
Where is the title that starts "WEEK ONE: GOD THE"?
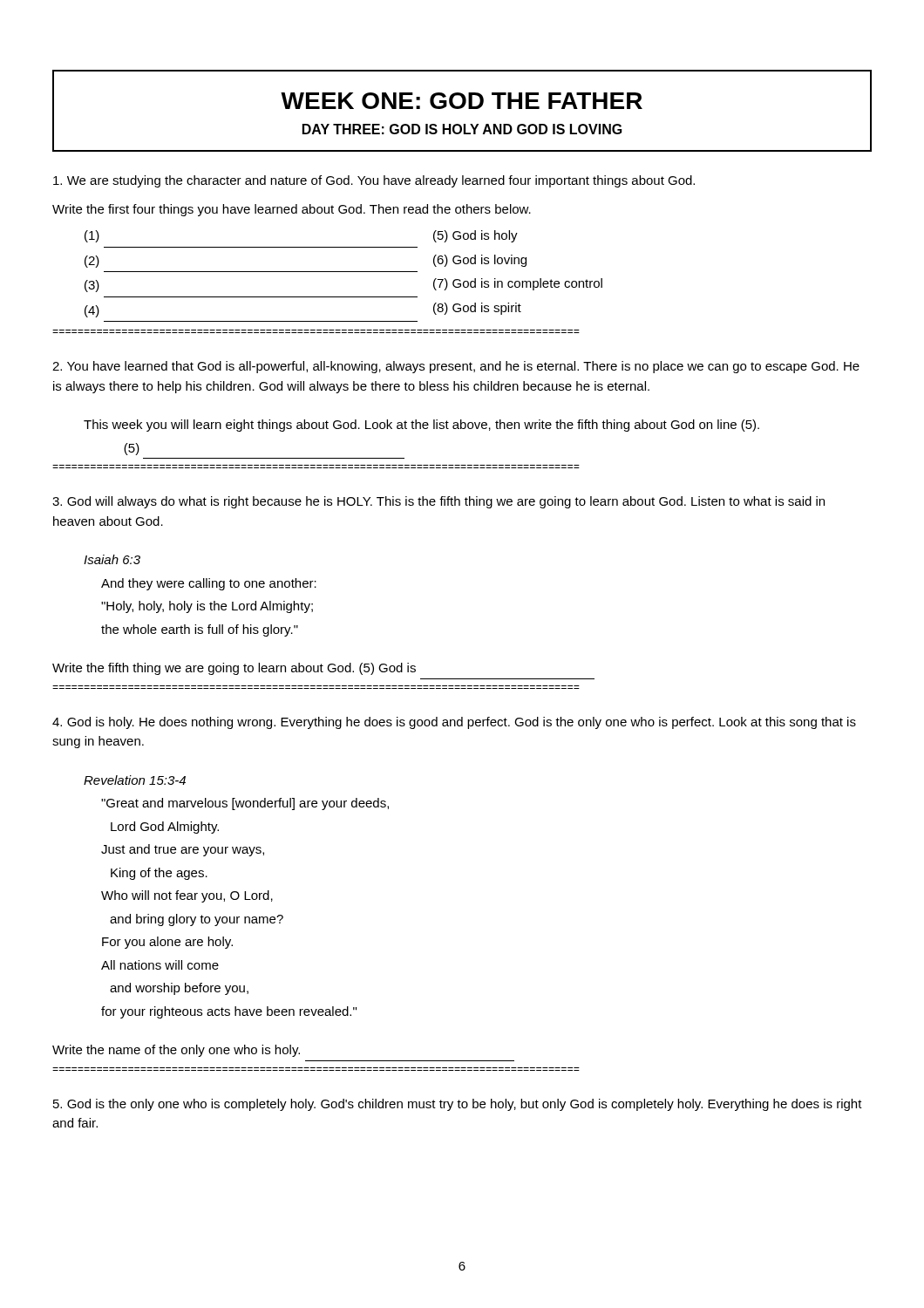[462, 112]
